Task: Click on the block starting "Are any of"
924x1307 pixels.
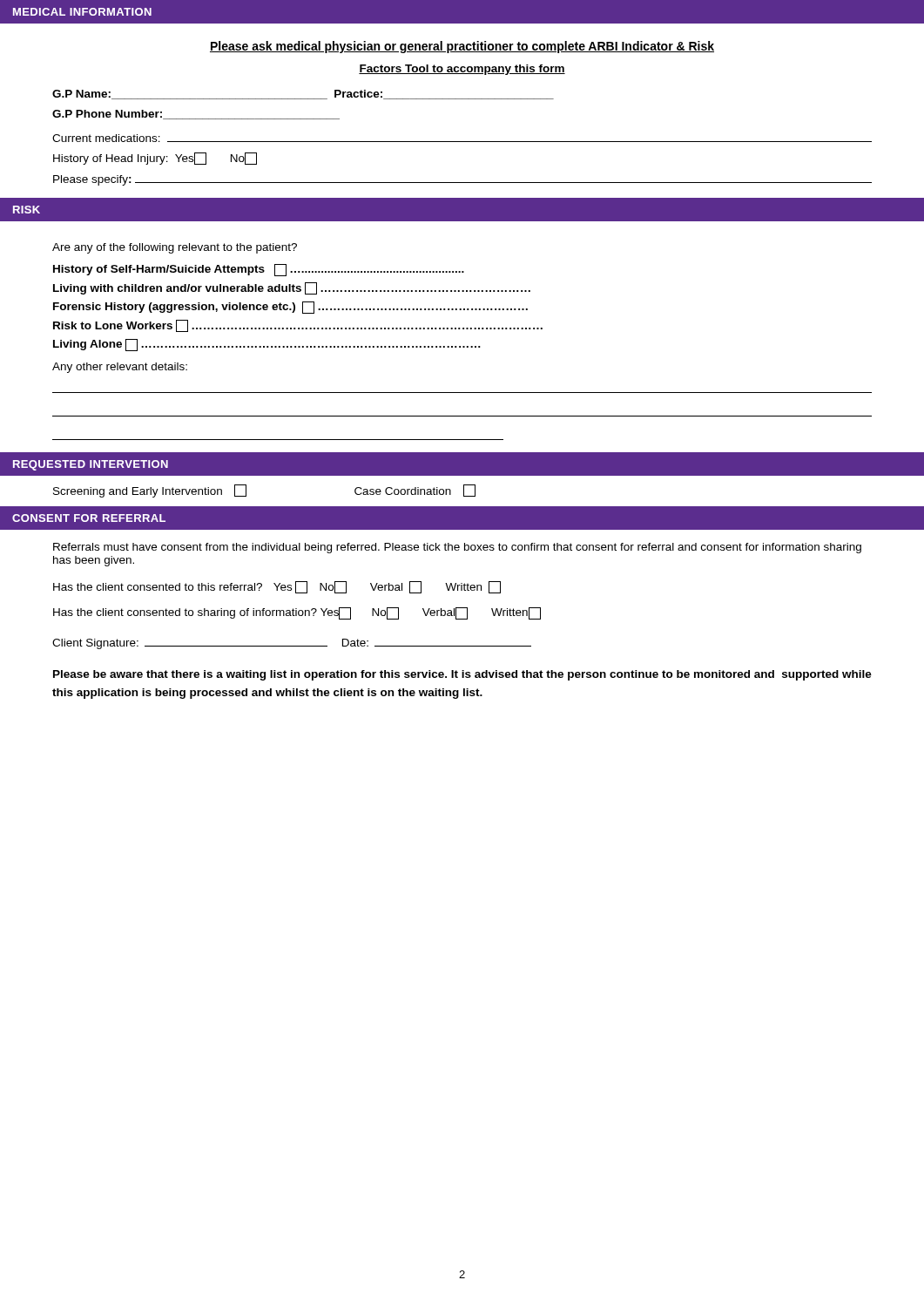Action: 175,247
